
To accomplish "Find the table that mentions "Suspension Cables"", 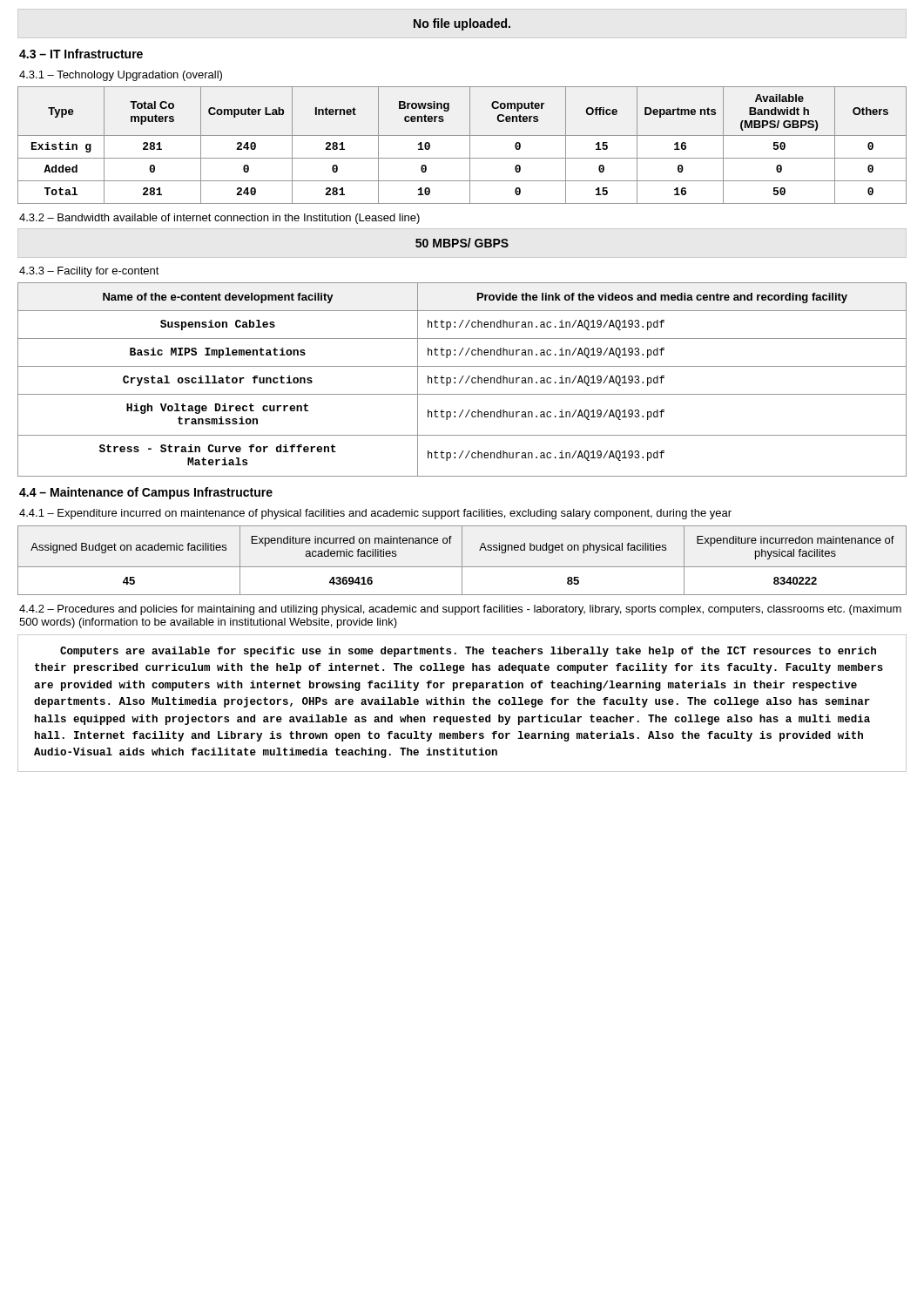I will [462, 379].
